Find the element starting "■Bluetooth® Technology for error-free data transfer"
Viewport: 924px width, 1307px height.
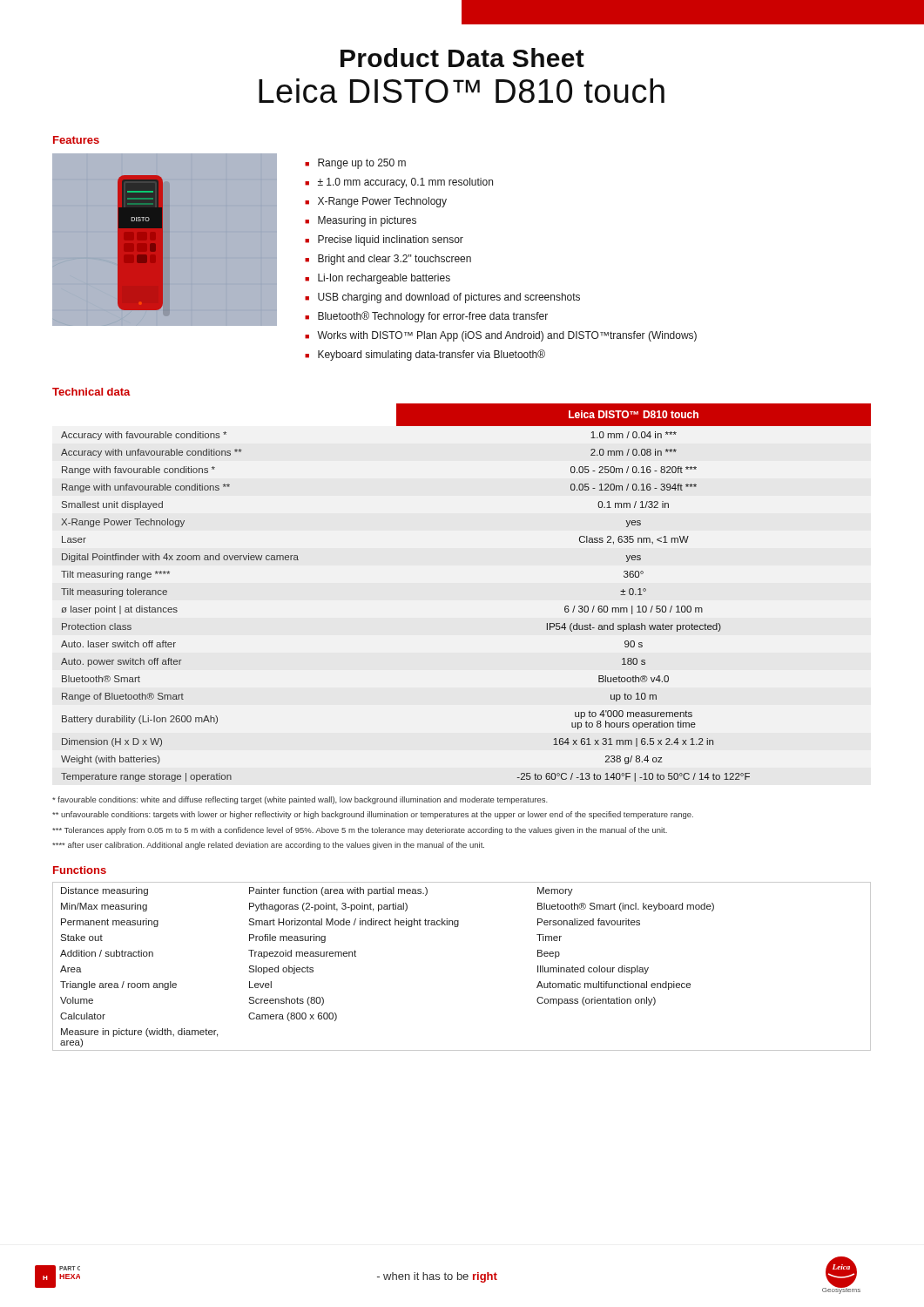pos(426,317)
